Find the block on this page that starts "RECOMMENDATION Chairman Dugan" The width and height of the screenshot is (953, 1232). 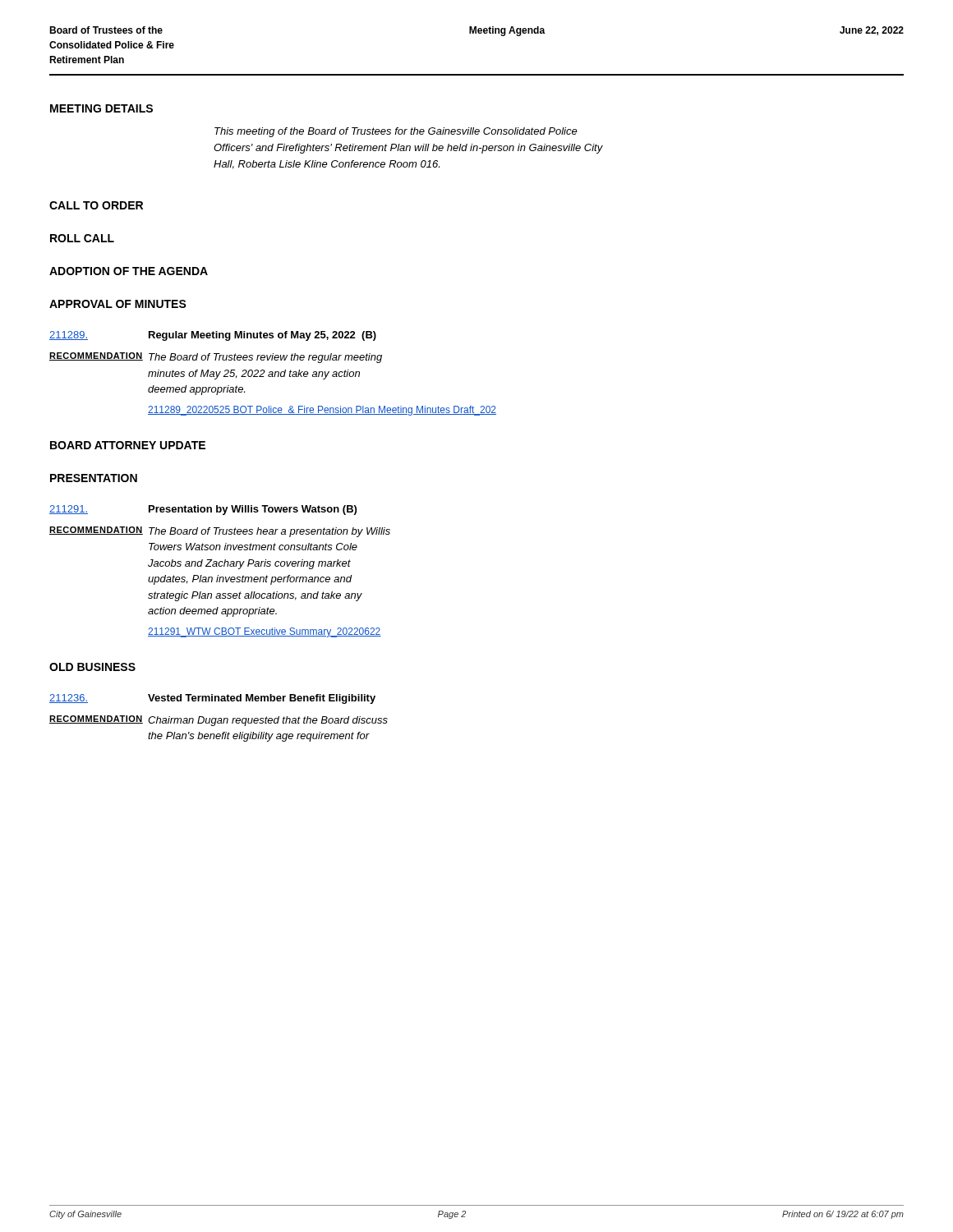click(x=219, y=721)
